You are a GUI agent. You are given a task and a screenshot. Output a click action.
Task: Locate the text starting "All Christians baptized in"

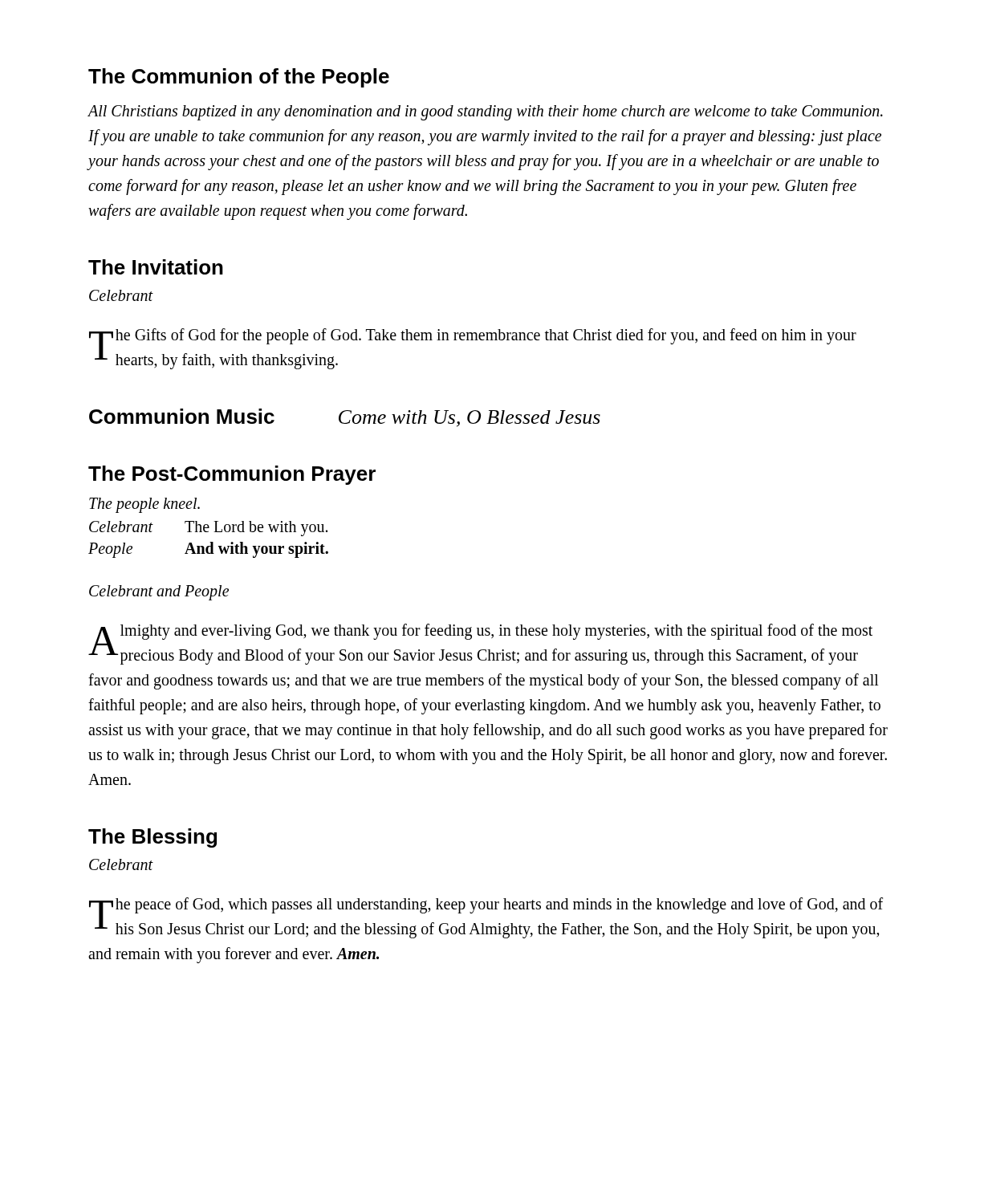point(486,161)
